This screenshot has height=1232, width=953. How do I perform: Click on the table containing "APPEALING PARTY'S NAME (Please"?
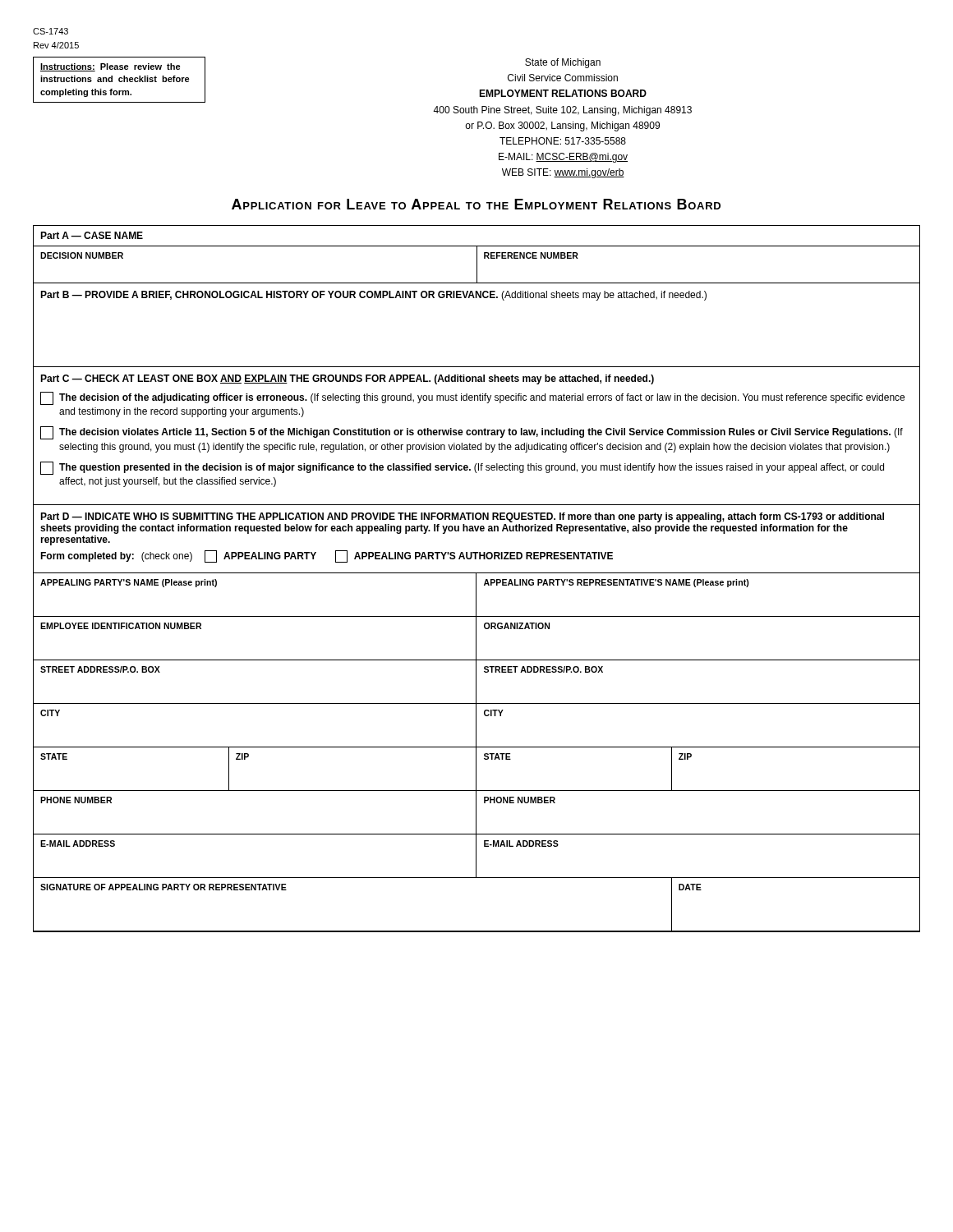click(476, 578)
